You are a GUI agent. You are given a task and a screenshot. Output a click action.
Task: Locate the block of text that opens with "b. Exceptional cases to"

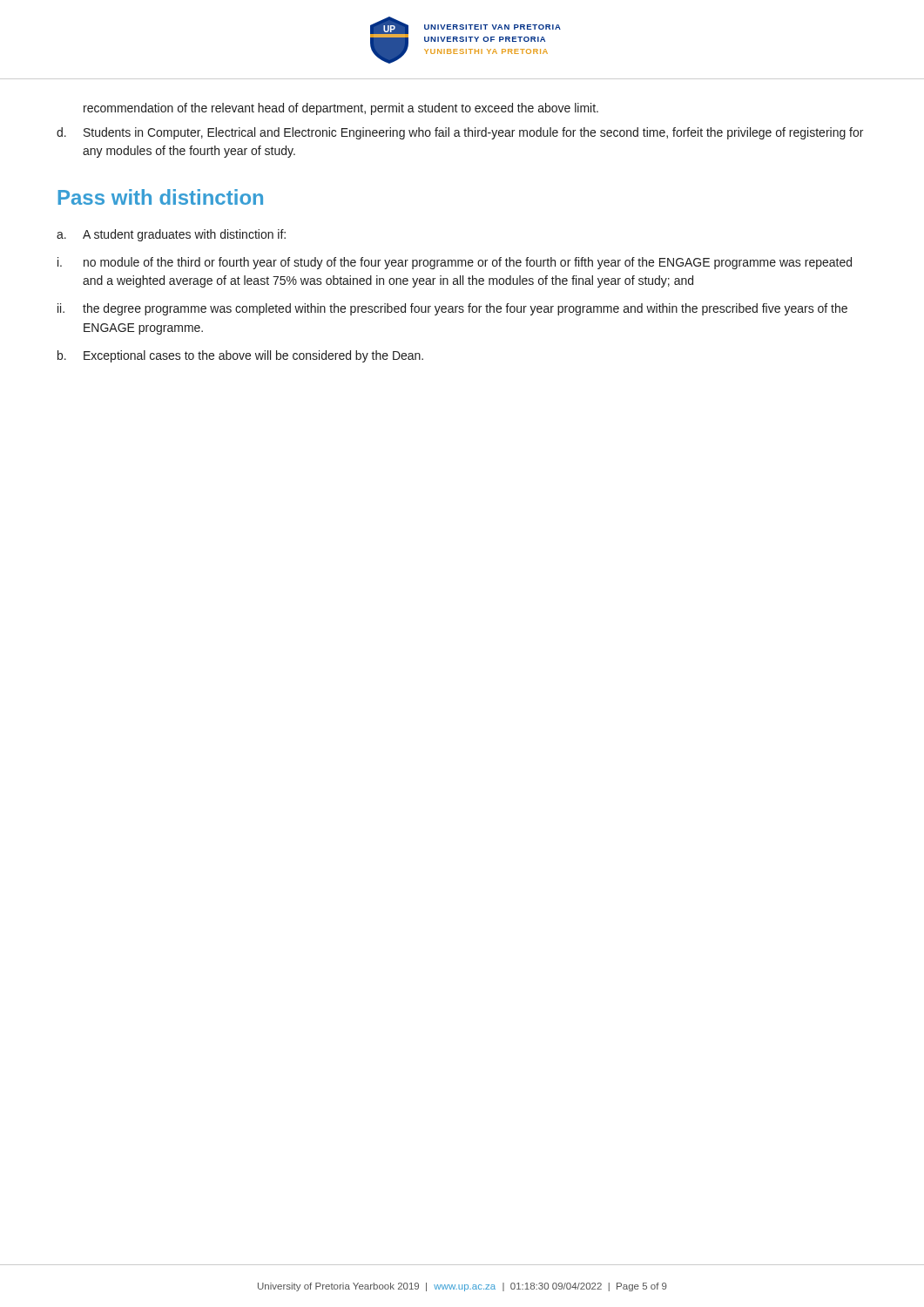click(x=240, y=356)
